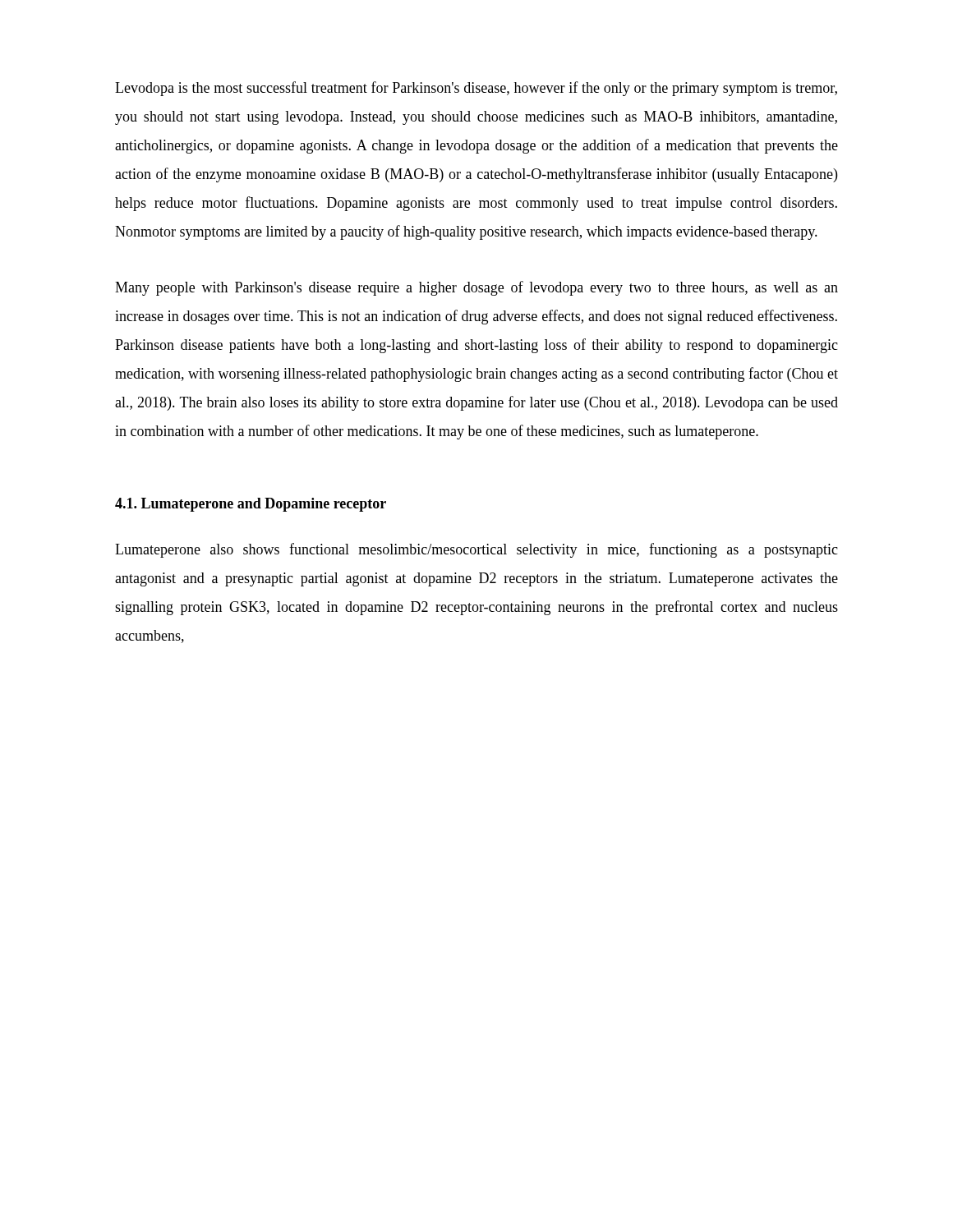Click on the section header that says "4.1. Lumateperone and Dopamine"

coord(251,504)
